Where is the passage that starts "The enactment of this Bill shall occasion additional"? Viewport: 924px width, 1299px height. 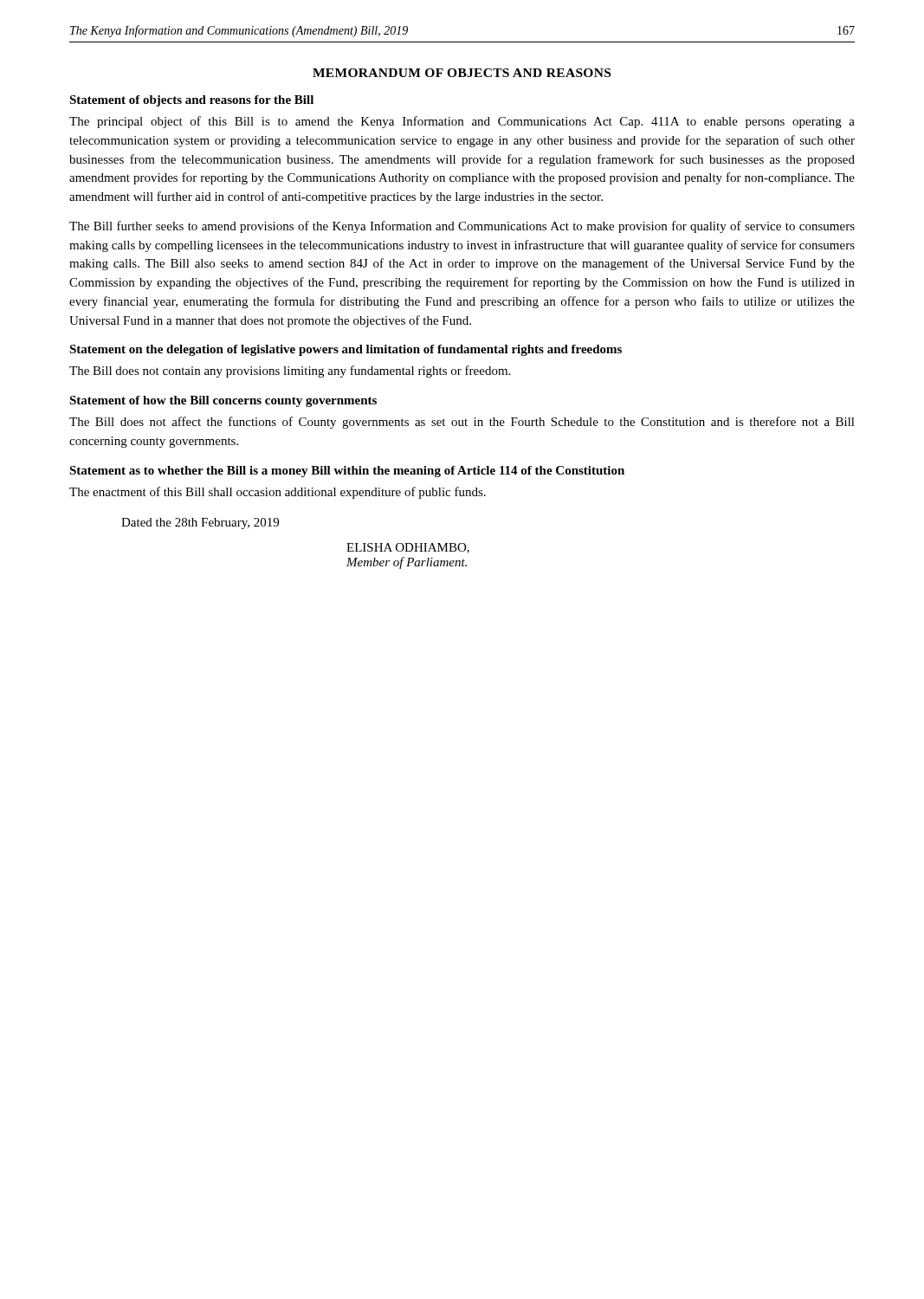click(x=278, y=491)
